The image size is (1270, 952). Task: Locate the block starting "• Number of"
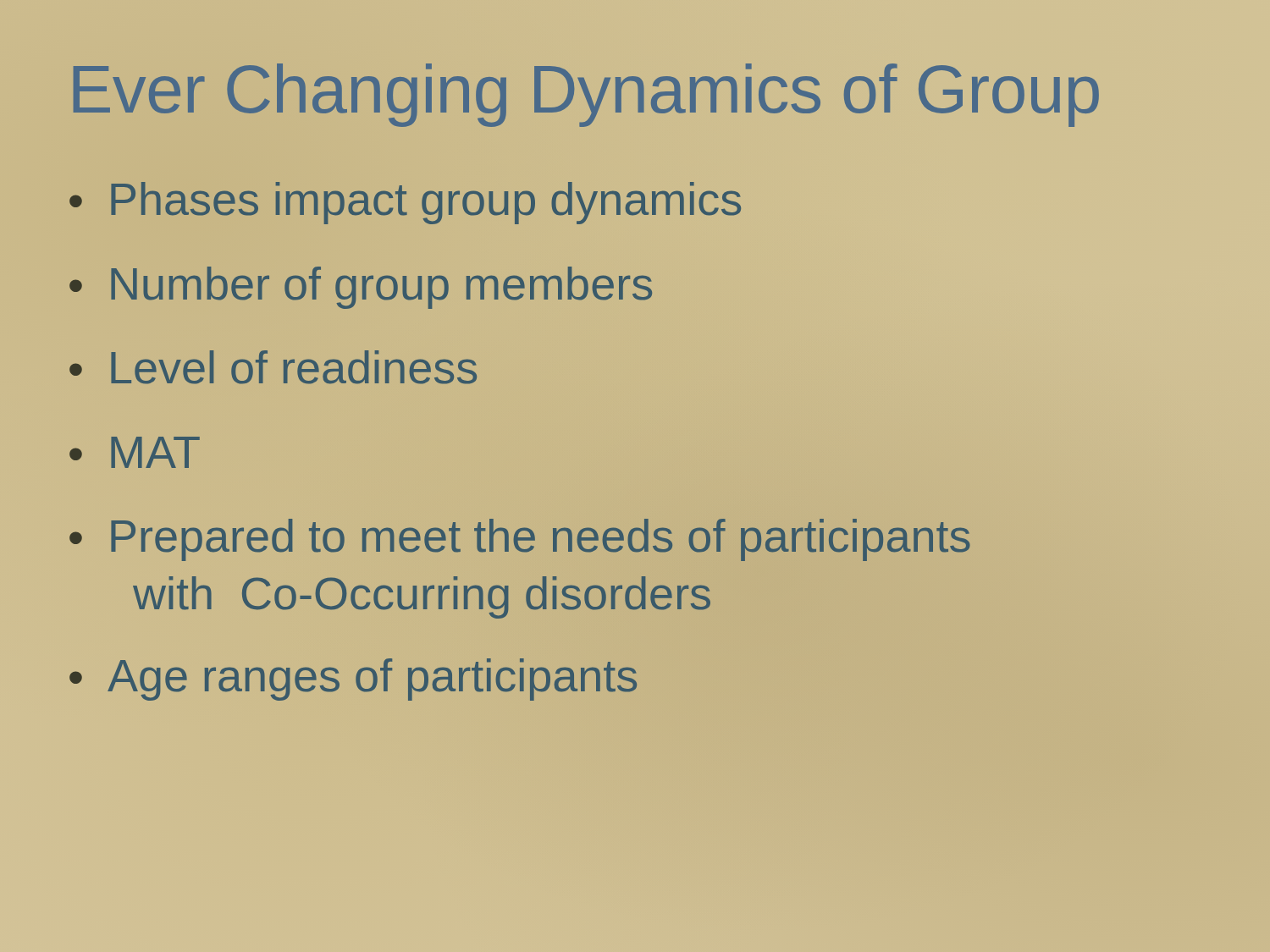coord(361,285)
